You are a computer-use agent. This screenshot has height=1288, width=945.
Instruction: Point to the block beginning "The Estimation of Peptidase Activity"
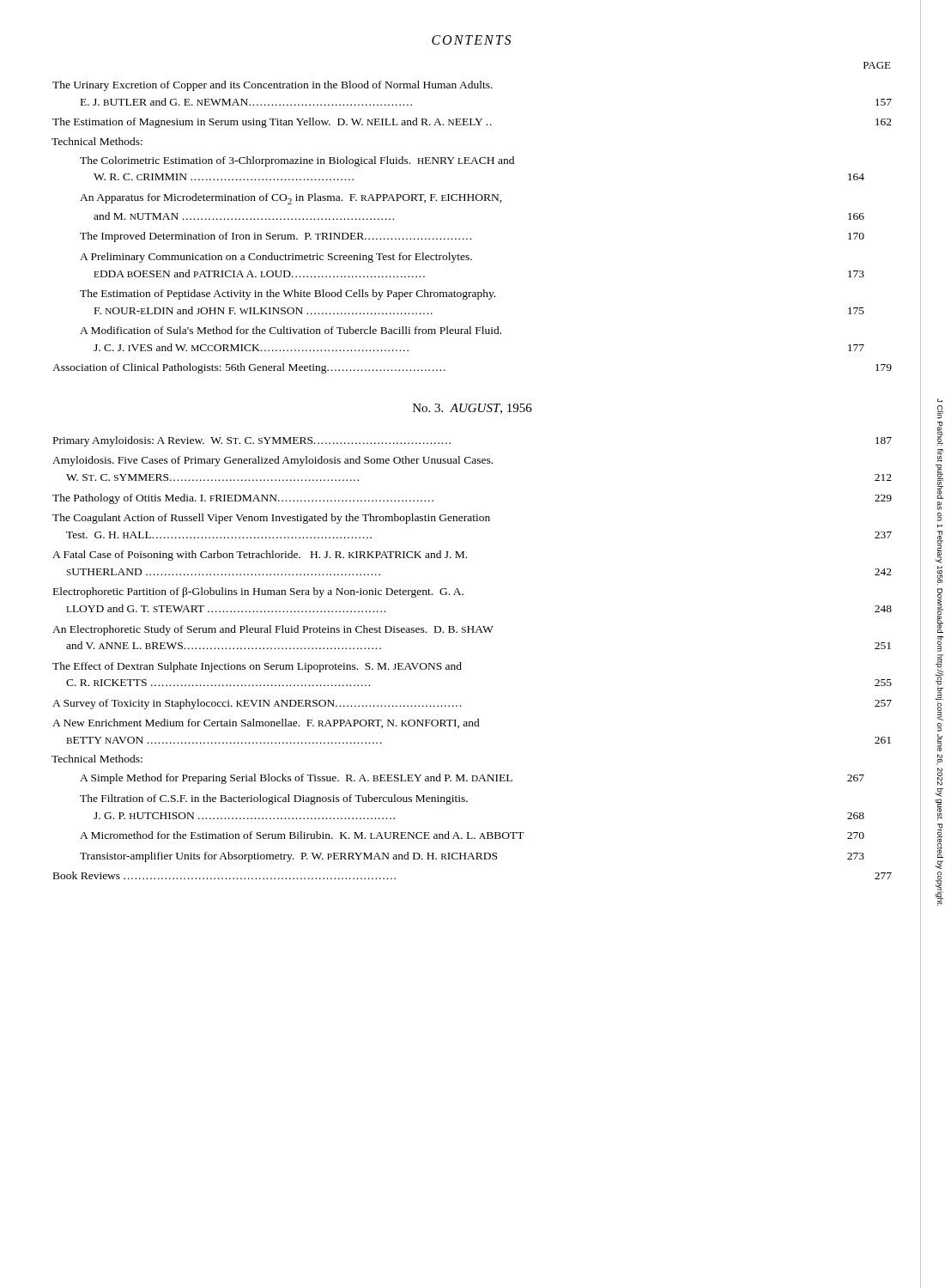pos(472,302)
